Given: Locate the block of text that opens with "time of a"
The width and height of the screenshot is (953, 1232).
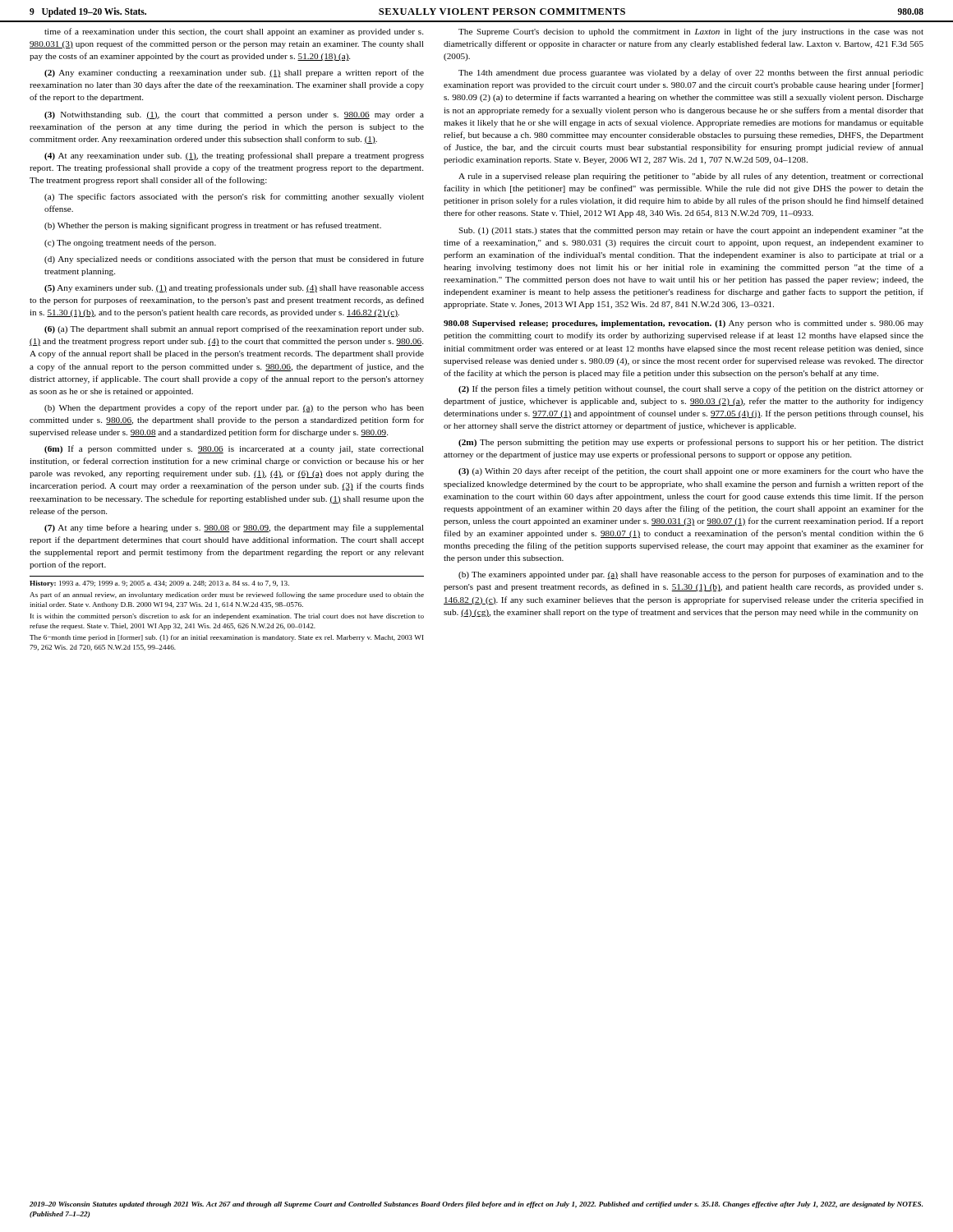Looking at the screenshot, I should click(227, 44).
